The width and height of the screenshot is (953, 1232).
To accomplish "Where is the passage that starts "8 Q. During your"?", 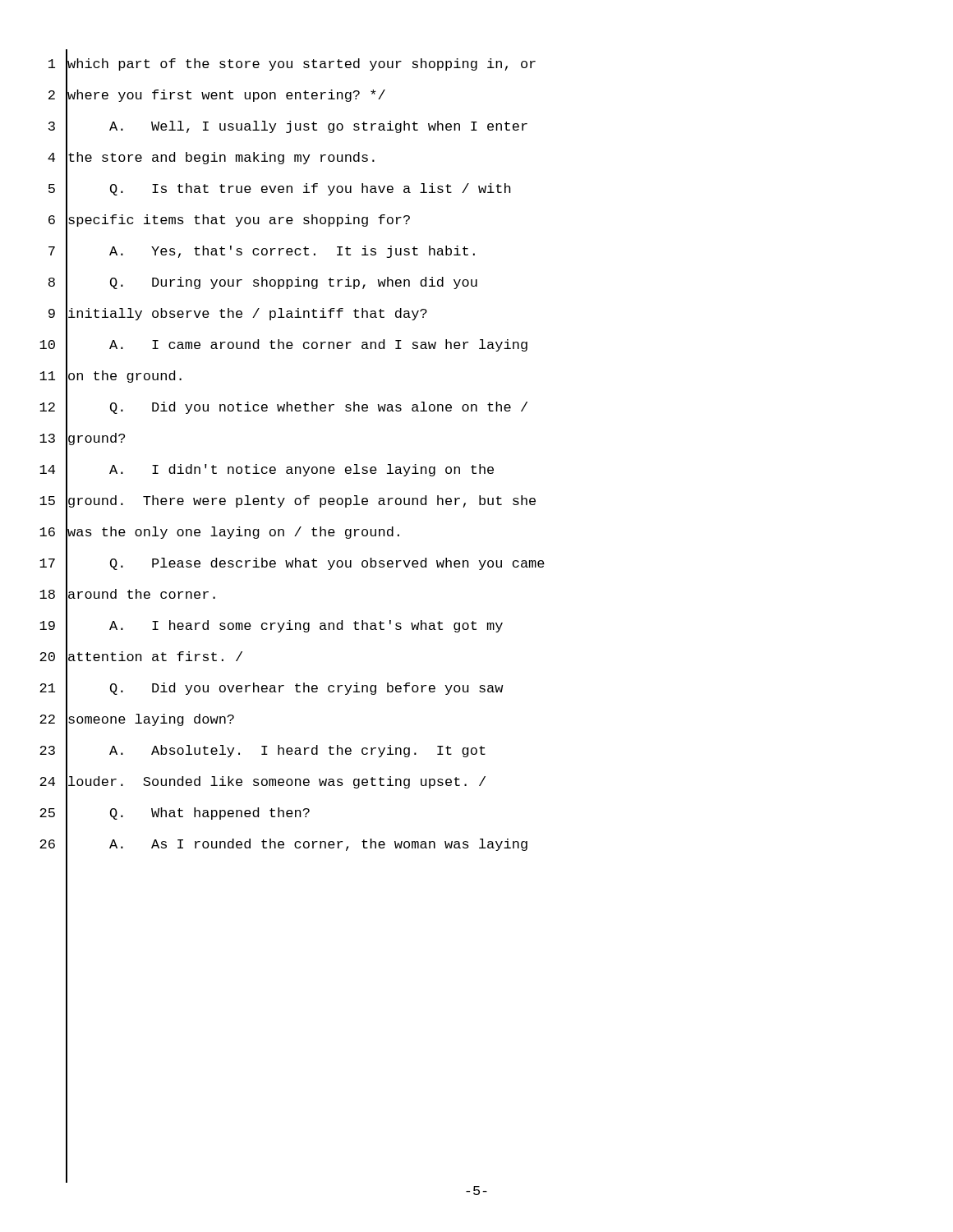I will point(476,283).
